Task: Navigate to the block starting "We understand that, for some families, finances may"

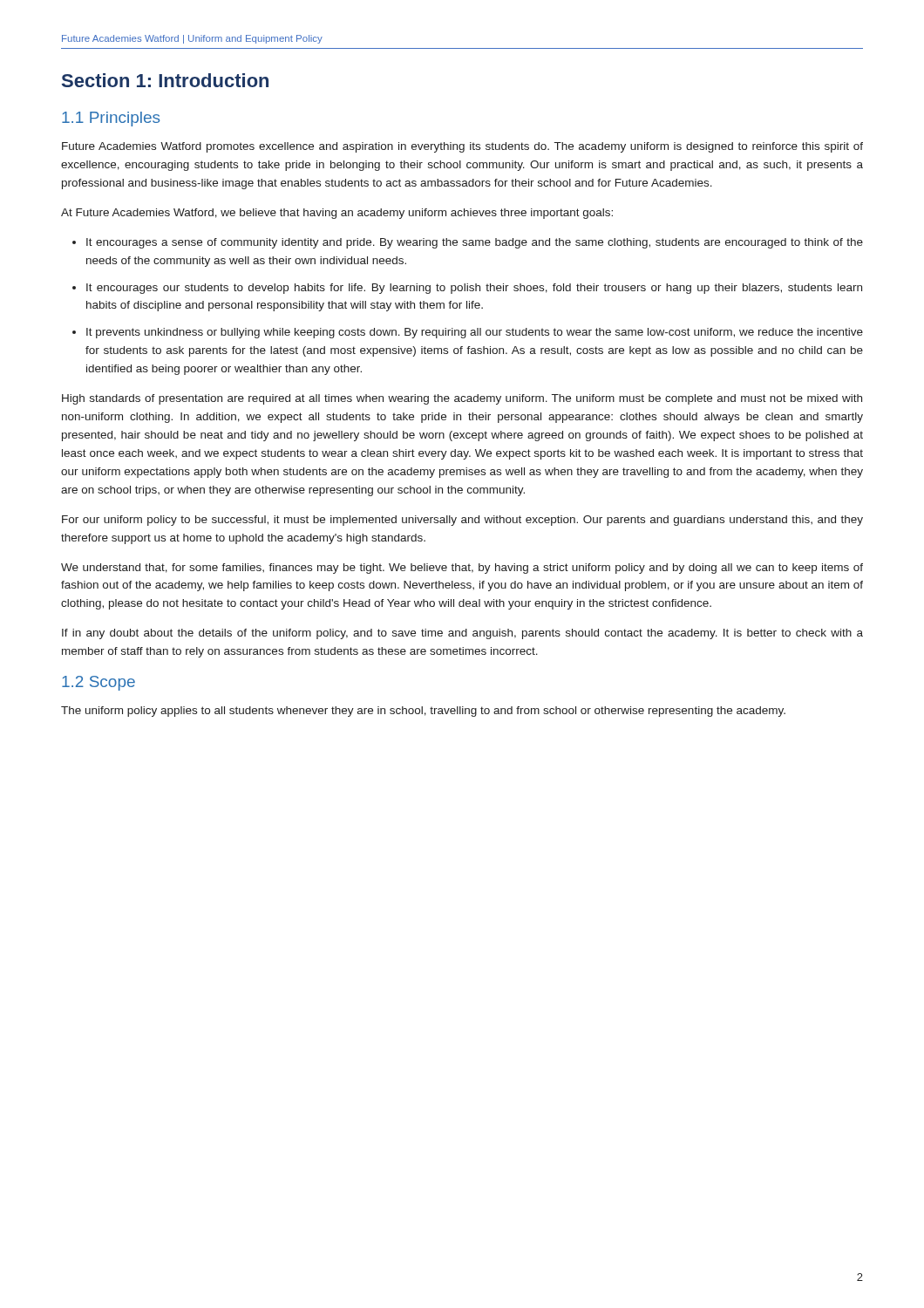Action: coord(462,585)
